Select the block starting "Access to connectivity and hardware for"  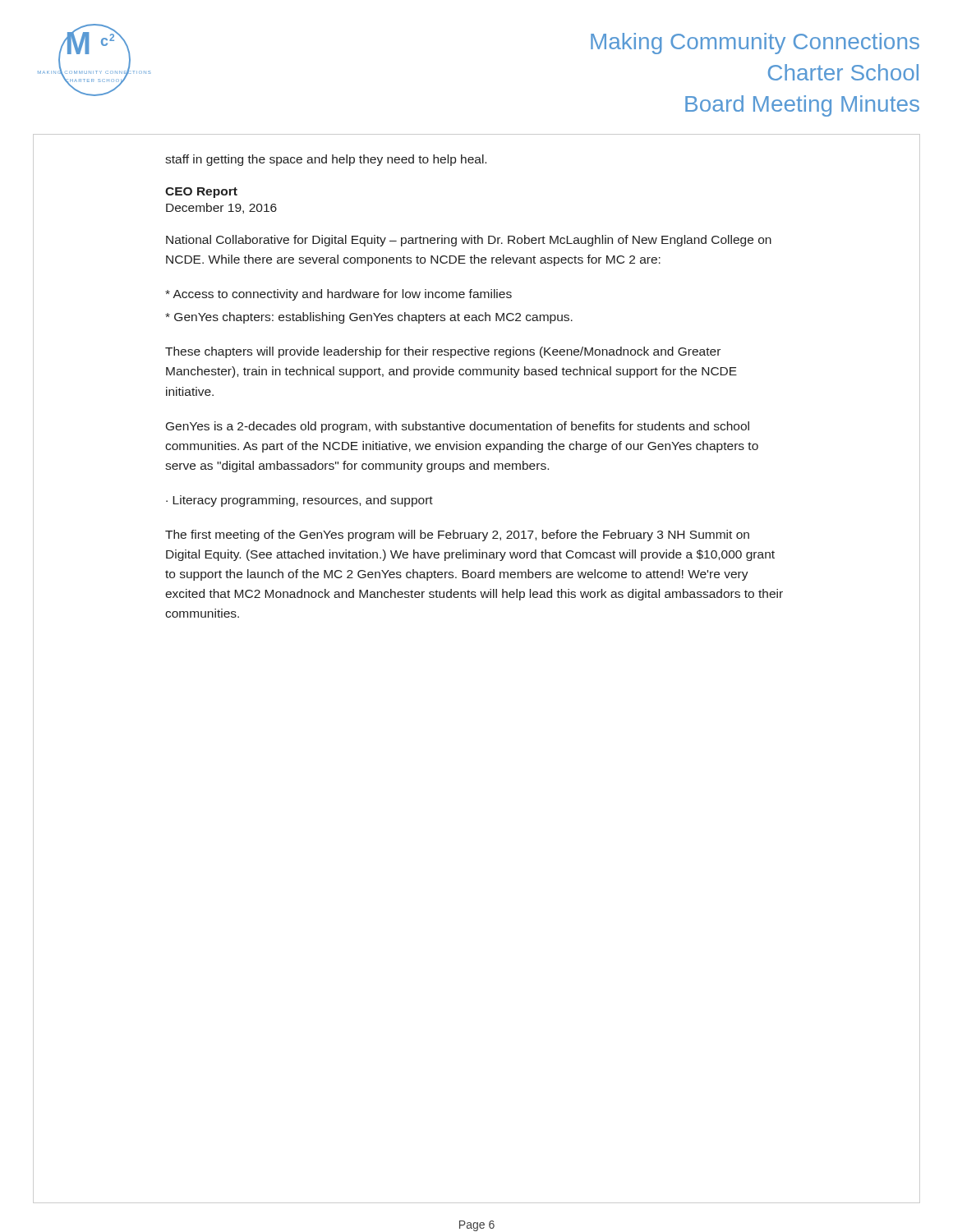pos(339,294)
